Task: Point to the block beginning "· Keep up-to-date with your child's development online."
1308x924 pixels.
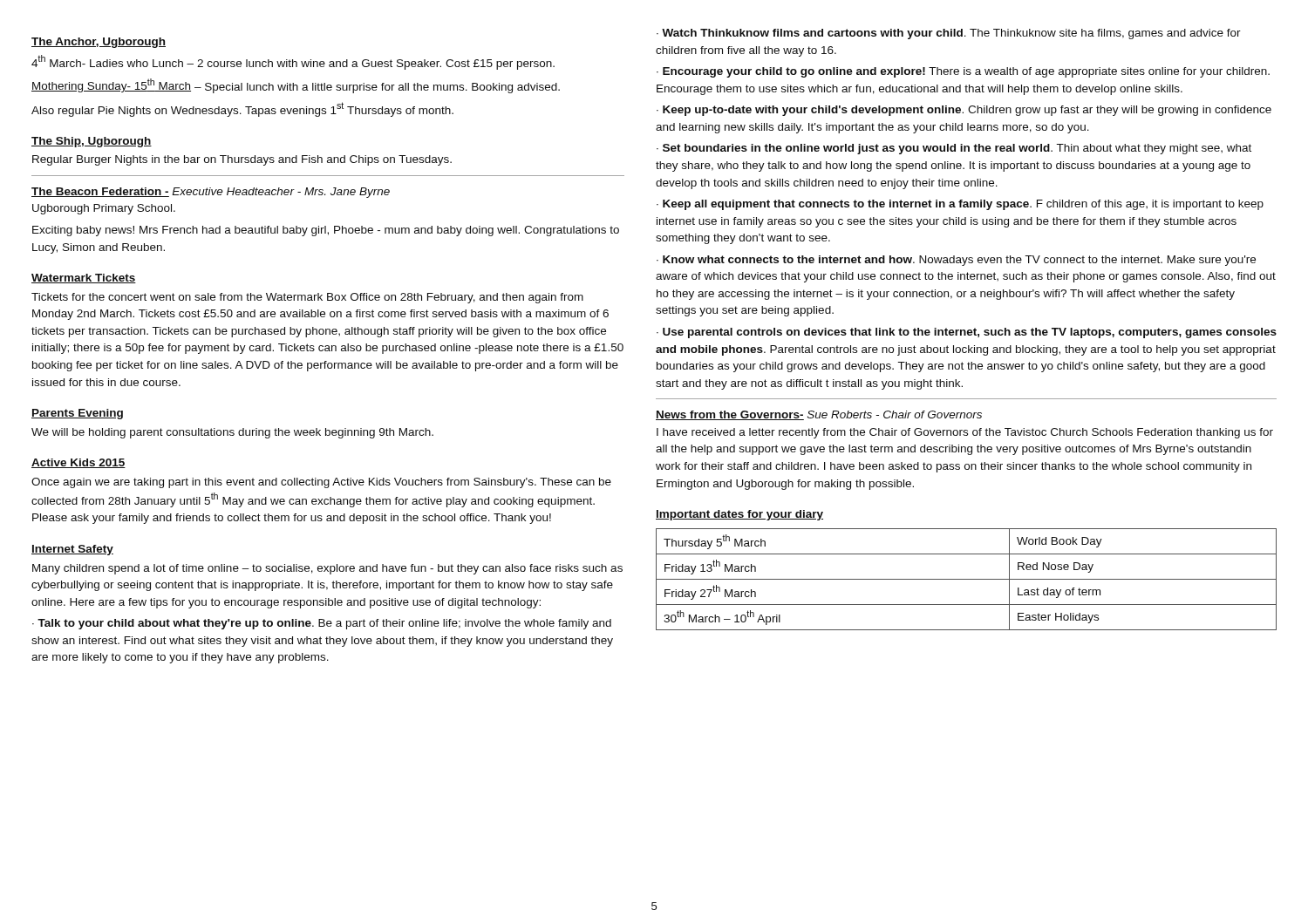Action: [964, 118]
